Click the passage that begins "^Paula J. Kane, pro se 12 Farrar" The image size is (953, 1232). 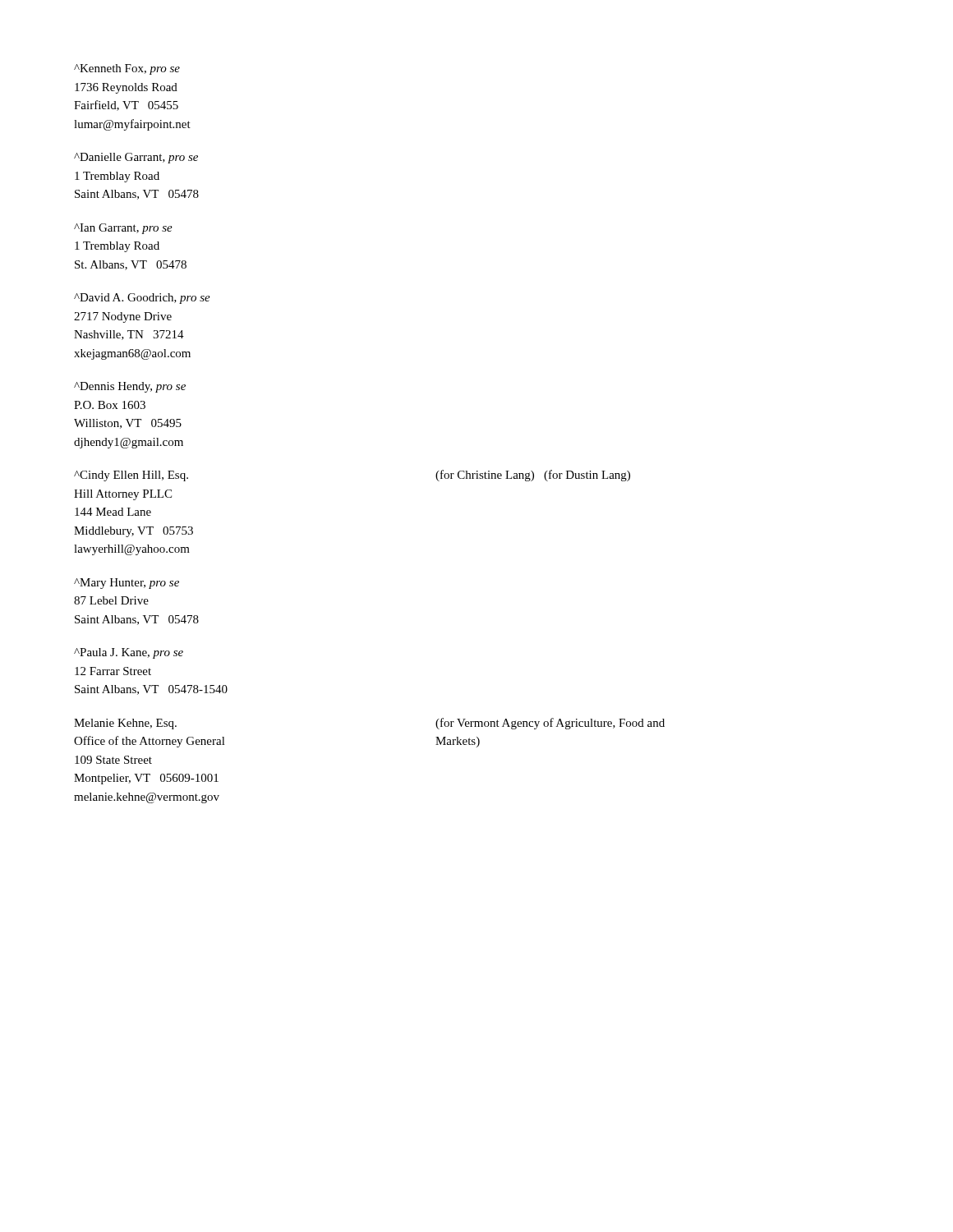point(151,671)
